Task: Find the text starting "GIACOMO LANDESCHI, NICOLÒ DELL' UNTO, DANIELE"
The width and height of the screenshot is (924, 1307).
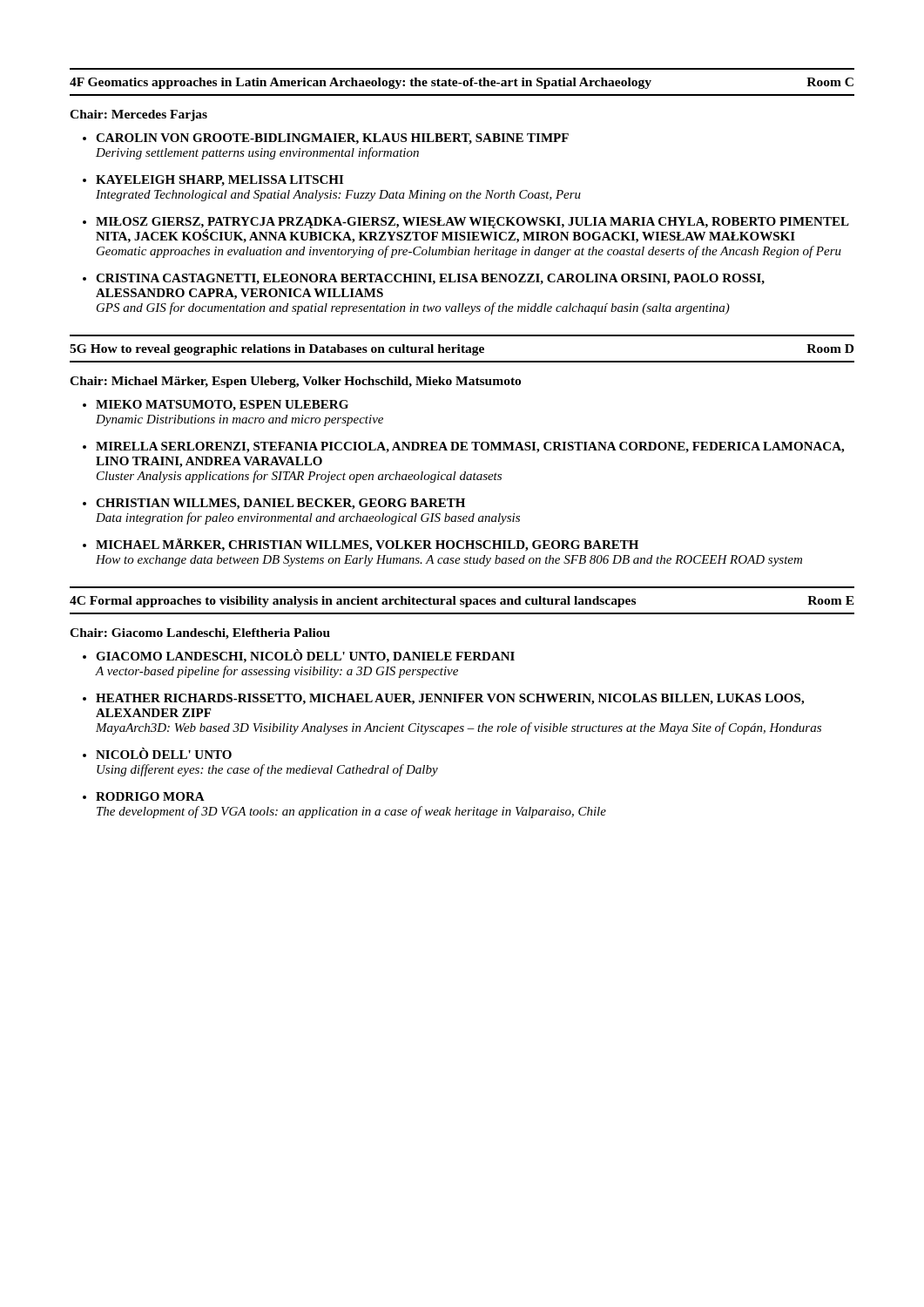Action: click(475, 664)
